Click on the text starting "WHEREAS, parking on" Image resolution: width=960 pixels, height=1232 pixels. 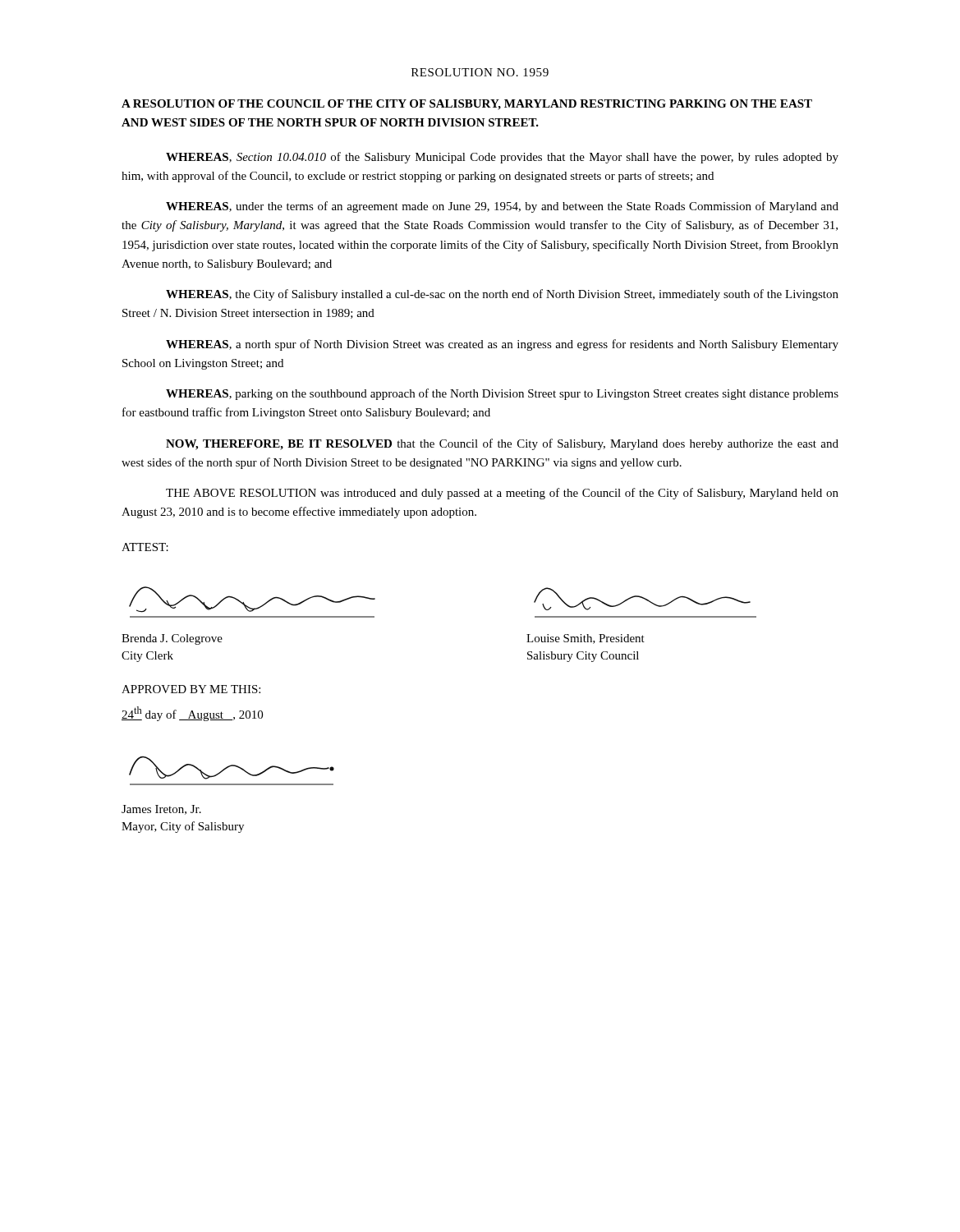tap(480, 403)
